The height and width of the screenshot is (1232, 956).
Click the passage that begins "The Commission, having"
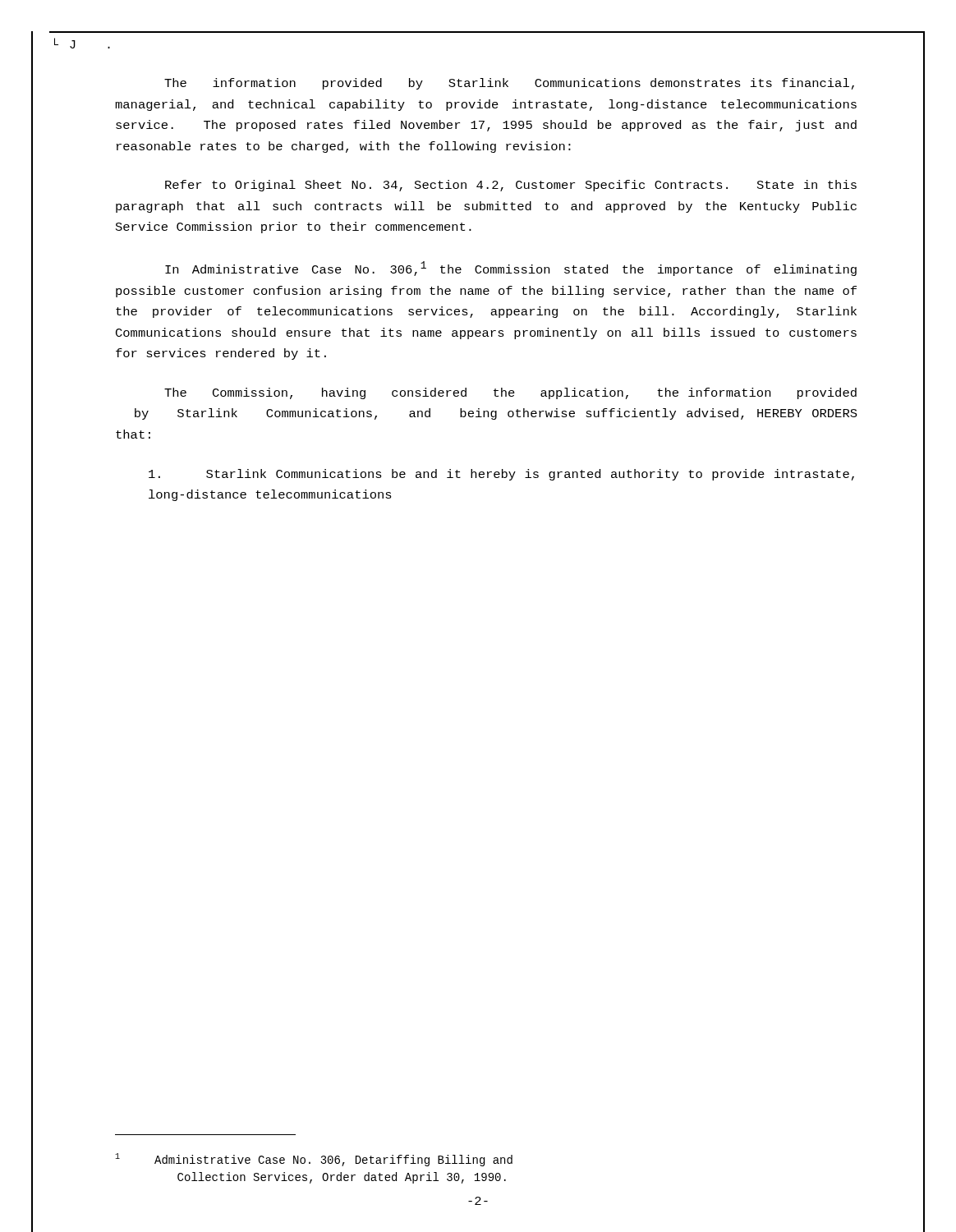(x=486, y=414)
